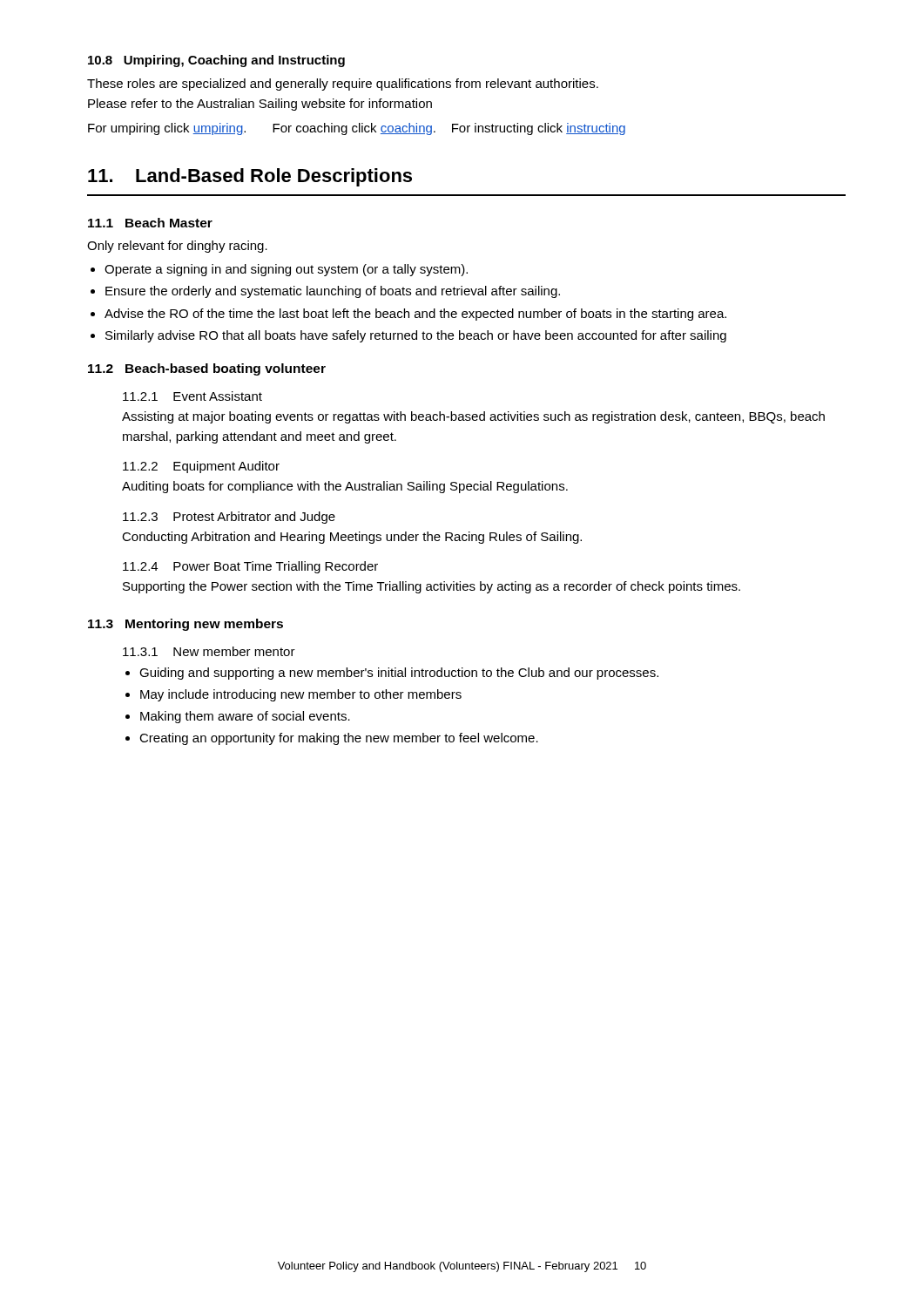Click on the list item that says "Creating an opportunity for making"

(339, 738)
